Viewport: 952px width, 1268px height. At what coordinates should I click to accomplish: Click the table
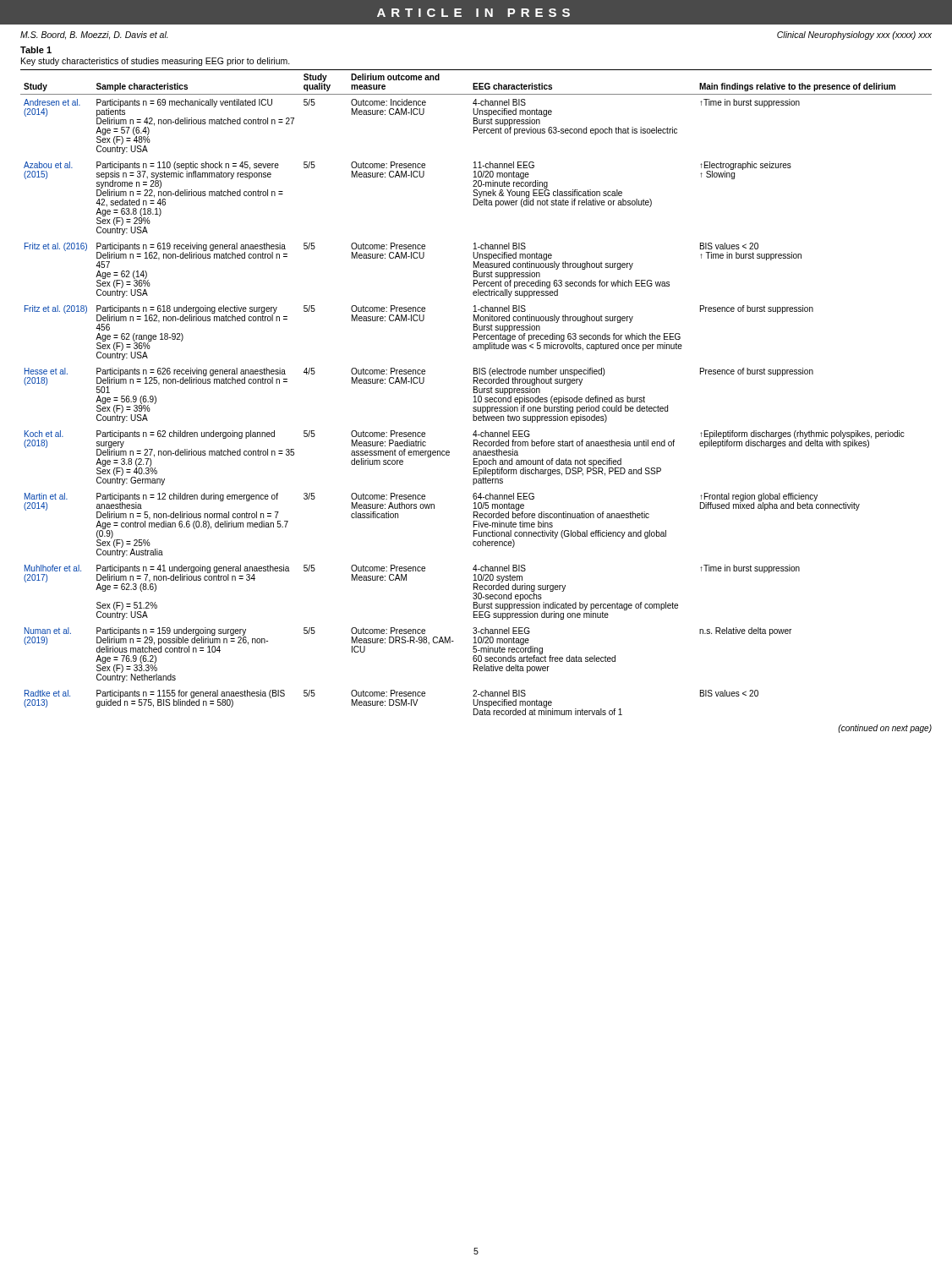point(476,395)
